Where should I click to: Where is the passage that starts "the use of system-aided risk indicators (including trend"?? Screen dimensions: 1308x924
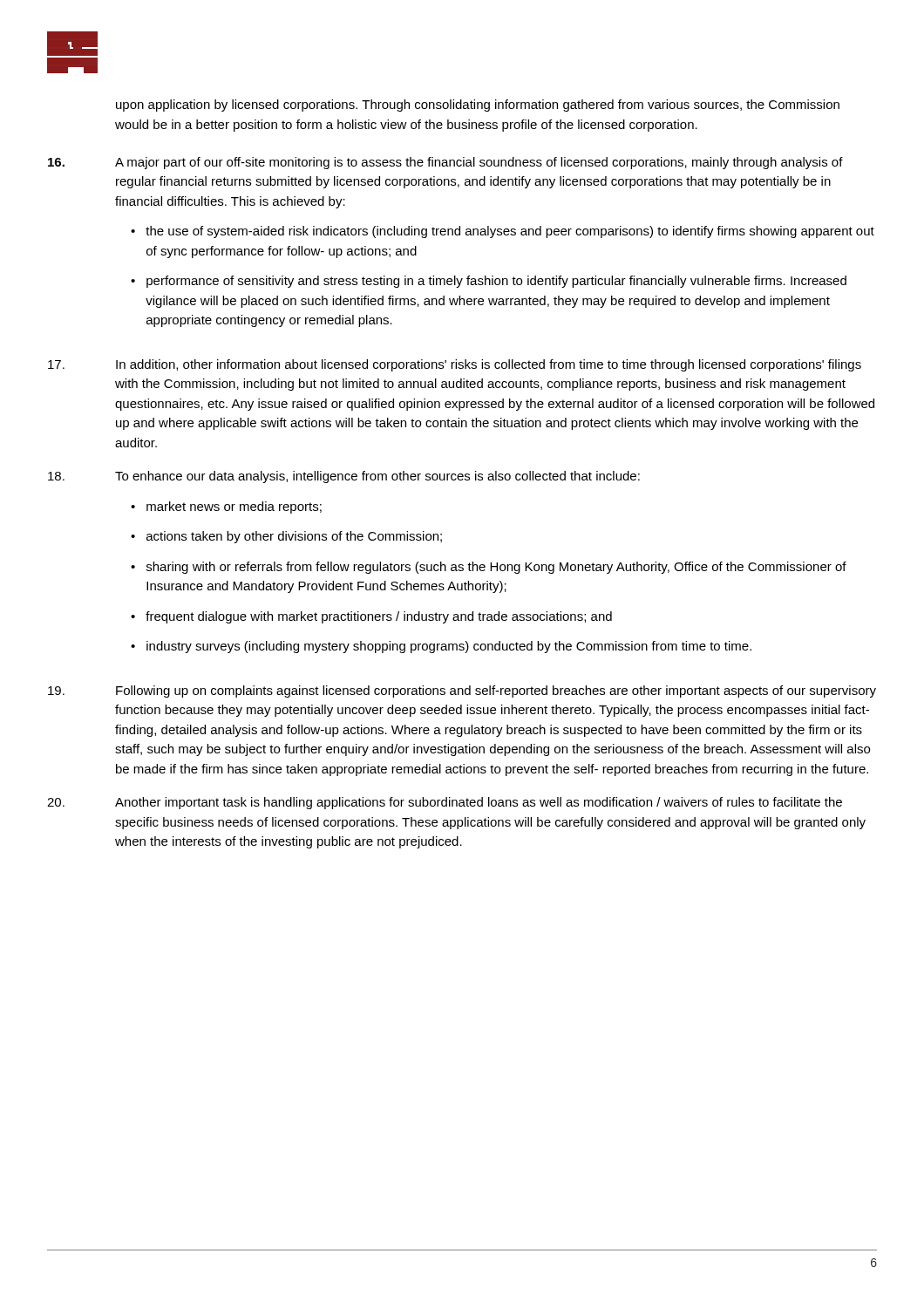pos(511,241)
